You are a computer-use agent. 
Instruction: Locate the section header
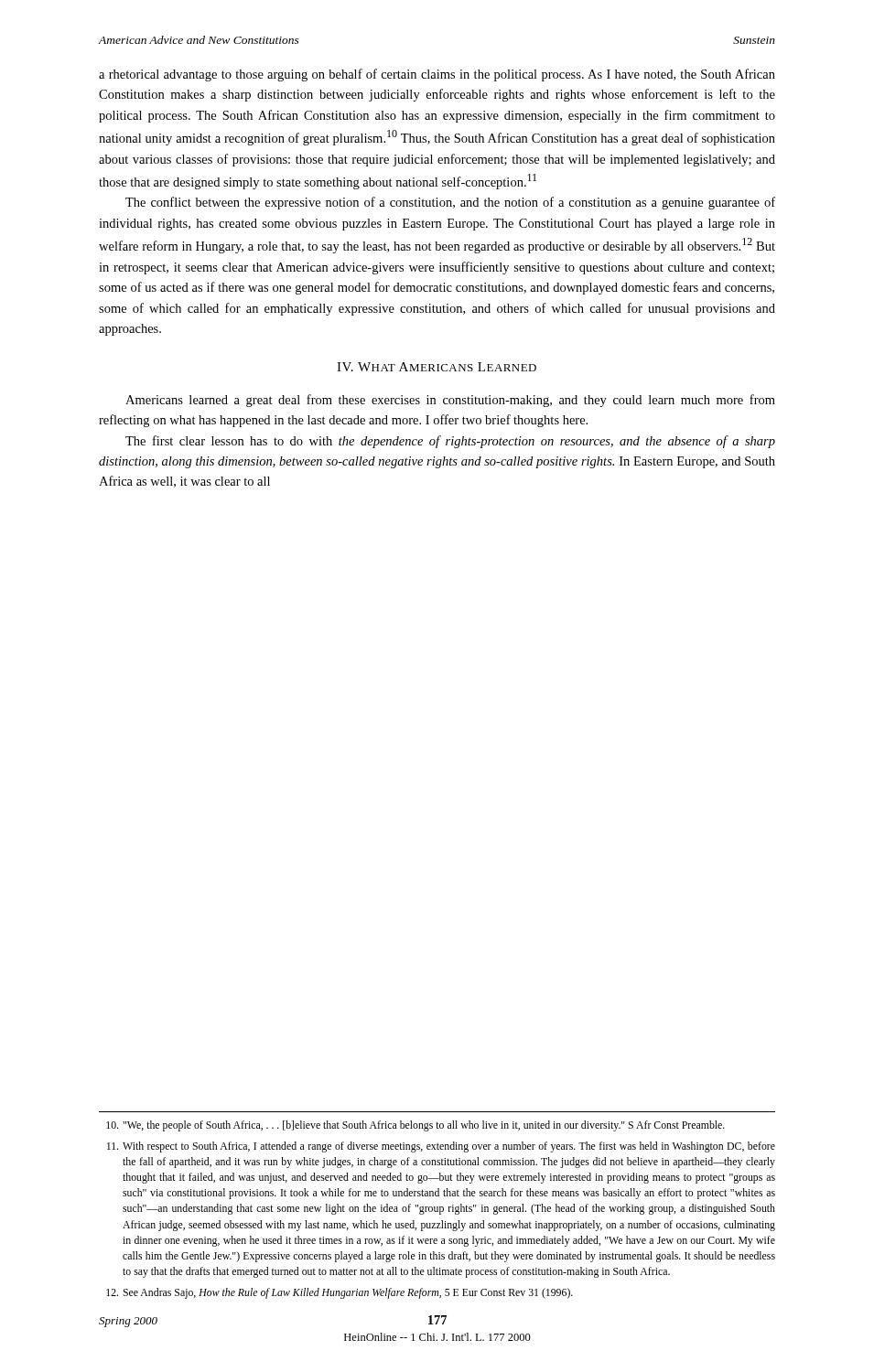(x=437, y=366)
